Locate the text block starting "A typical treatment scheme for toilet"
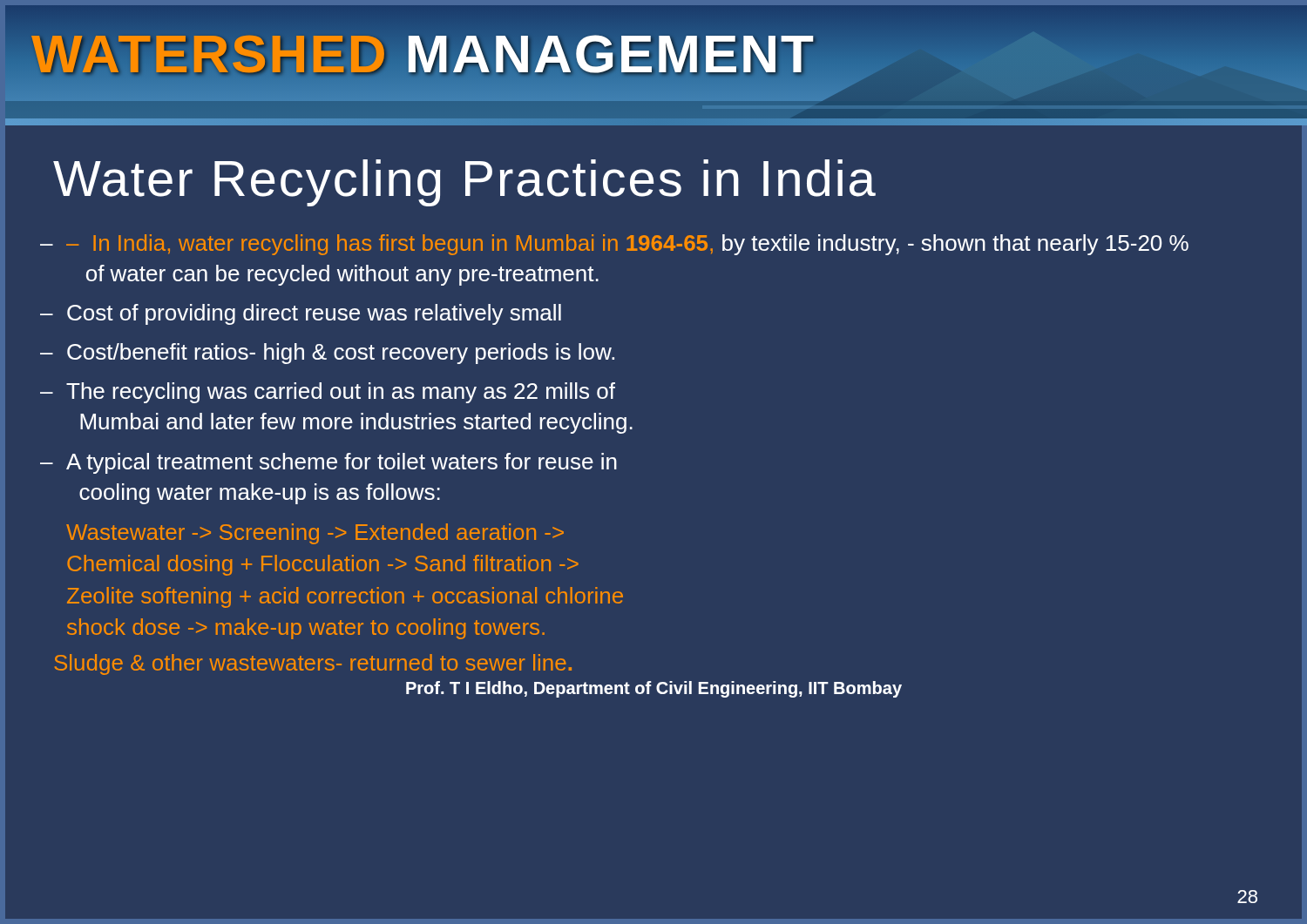Viewport: 1307px width, 924px height. [x=342, y=476]
